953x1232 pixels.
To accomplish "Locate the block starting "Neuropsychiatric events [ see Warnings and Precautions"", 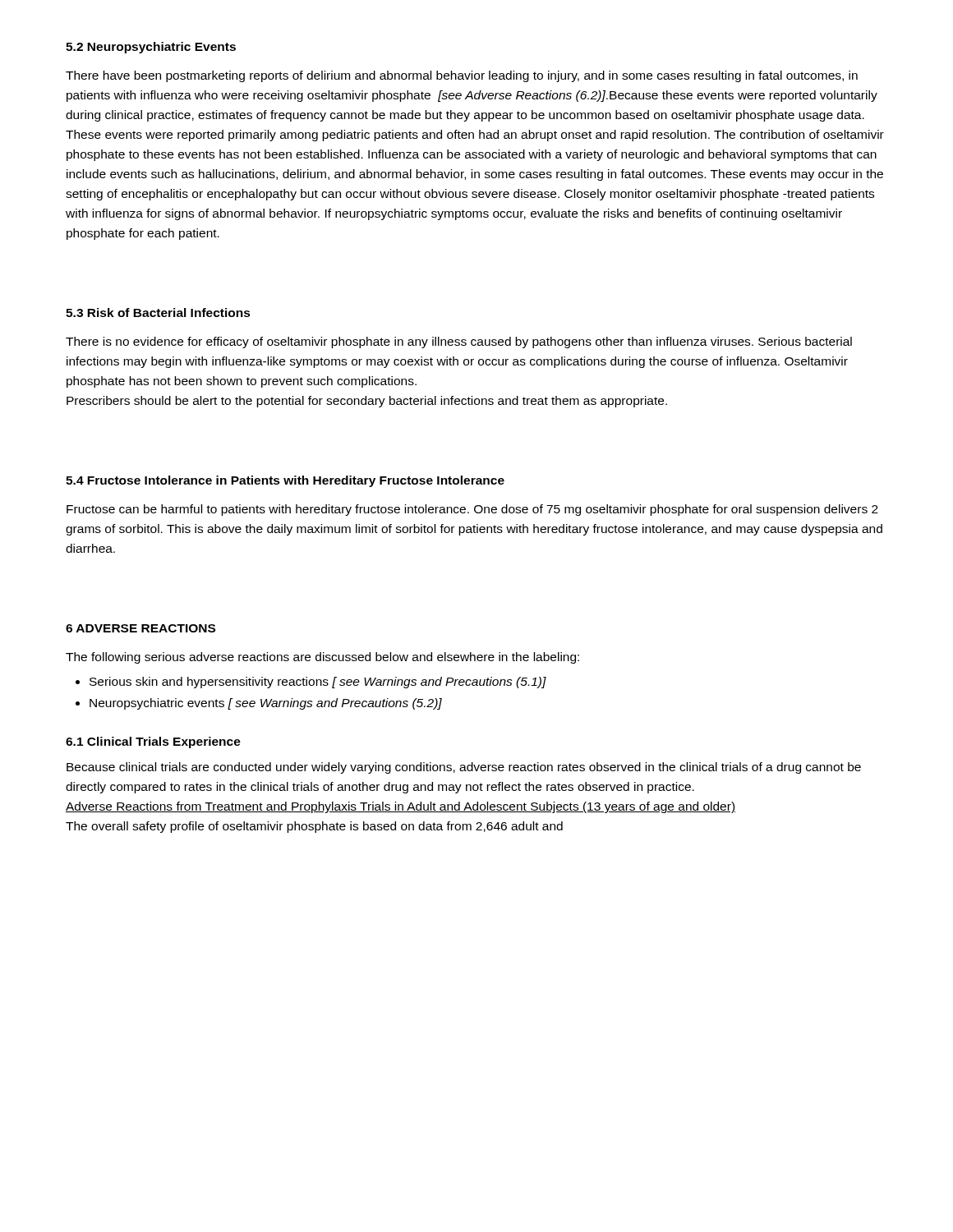I will (x=265, y=703).
